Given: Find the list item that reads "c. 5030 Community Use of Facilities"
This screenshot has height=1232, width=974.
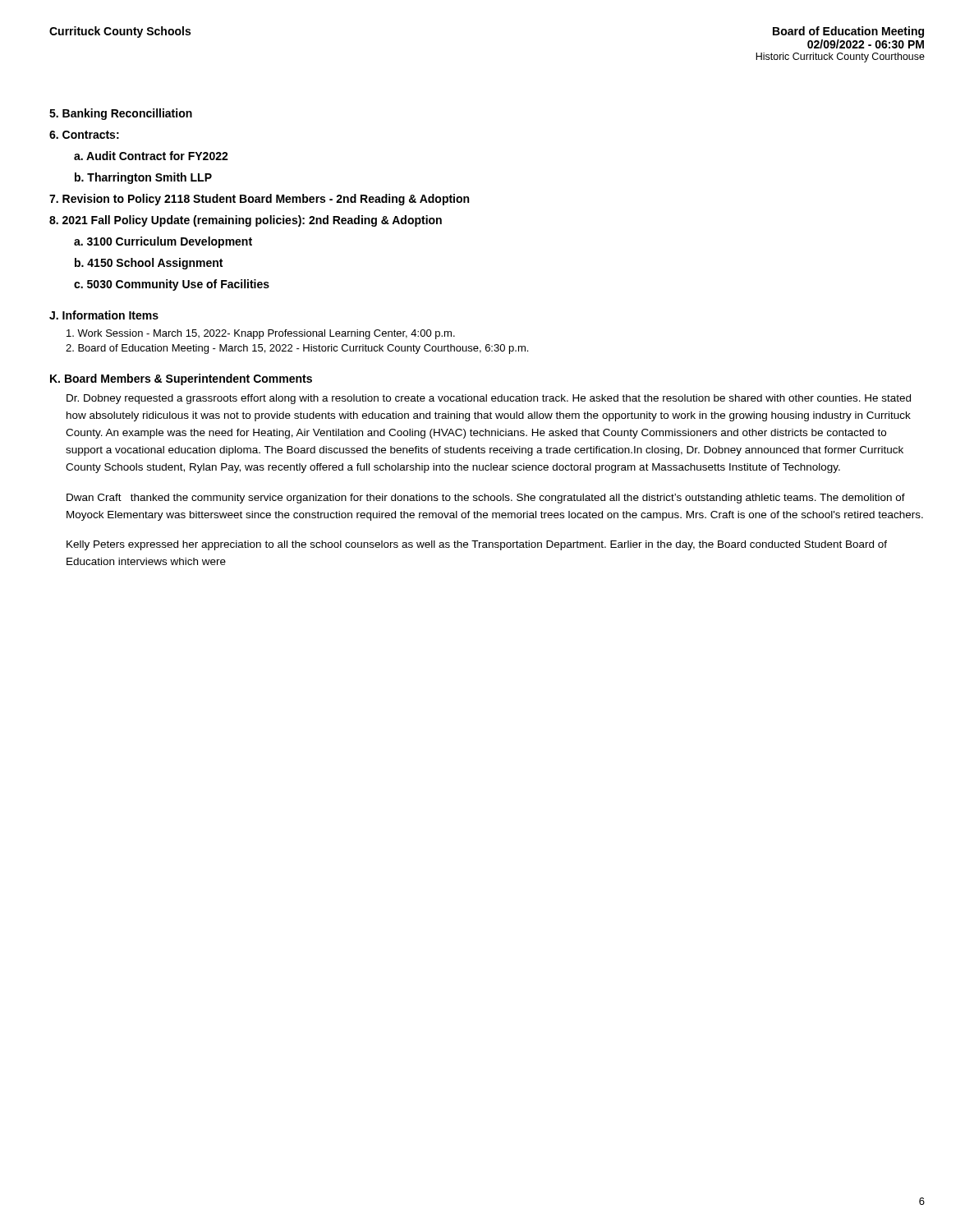Looking at the screenshot, I should point(172,285).
